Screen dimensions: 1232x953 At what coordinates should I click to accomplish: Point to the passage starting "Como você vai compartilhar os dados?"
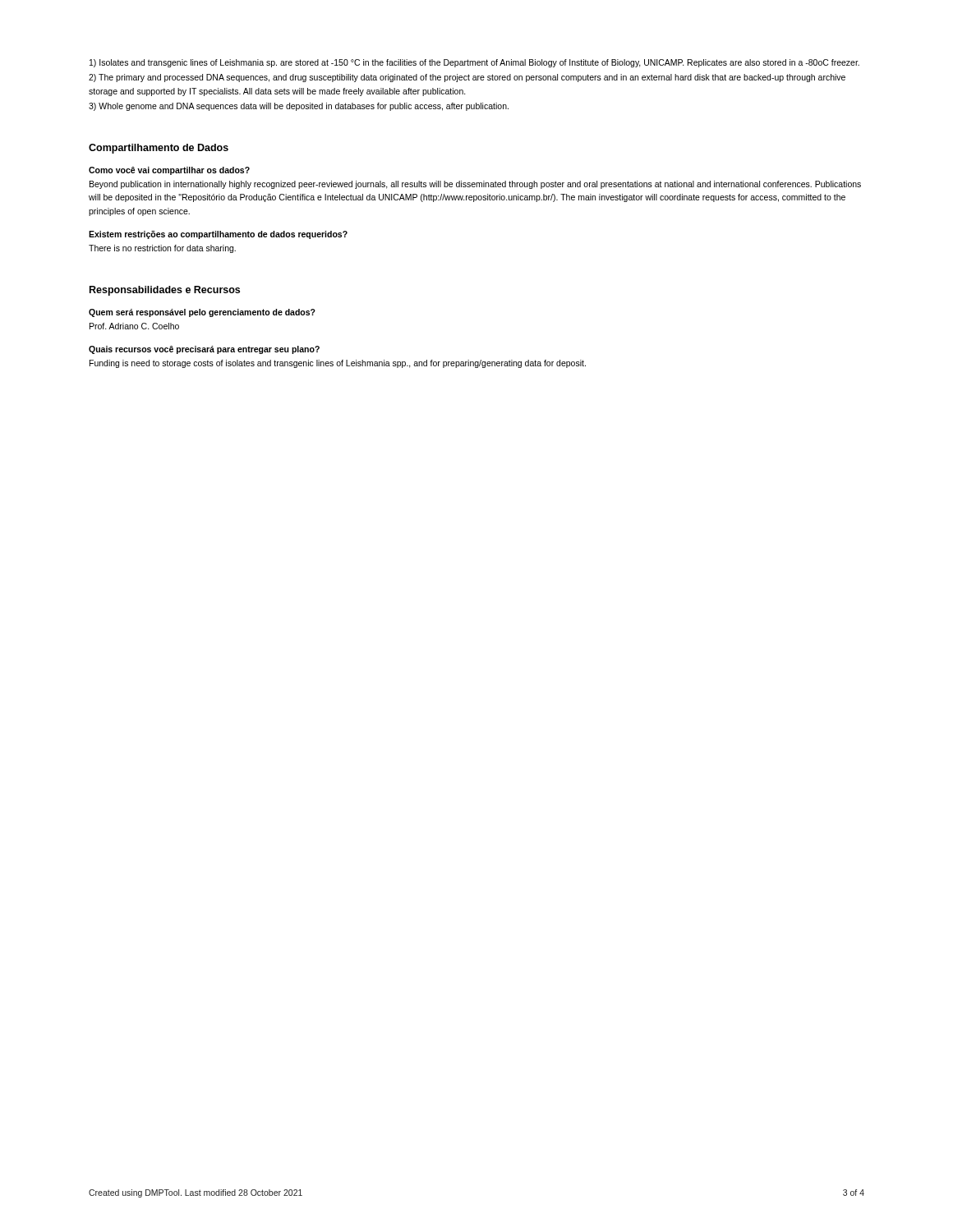point(169,170)
